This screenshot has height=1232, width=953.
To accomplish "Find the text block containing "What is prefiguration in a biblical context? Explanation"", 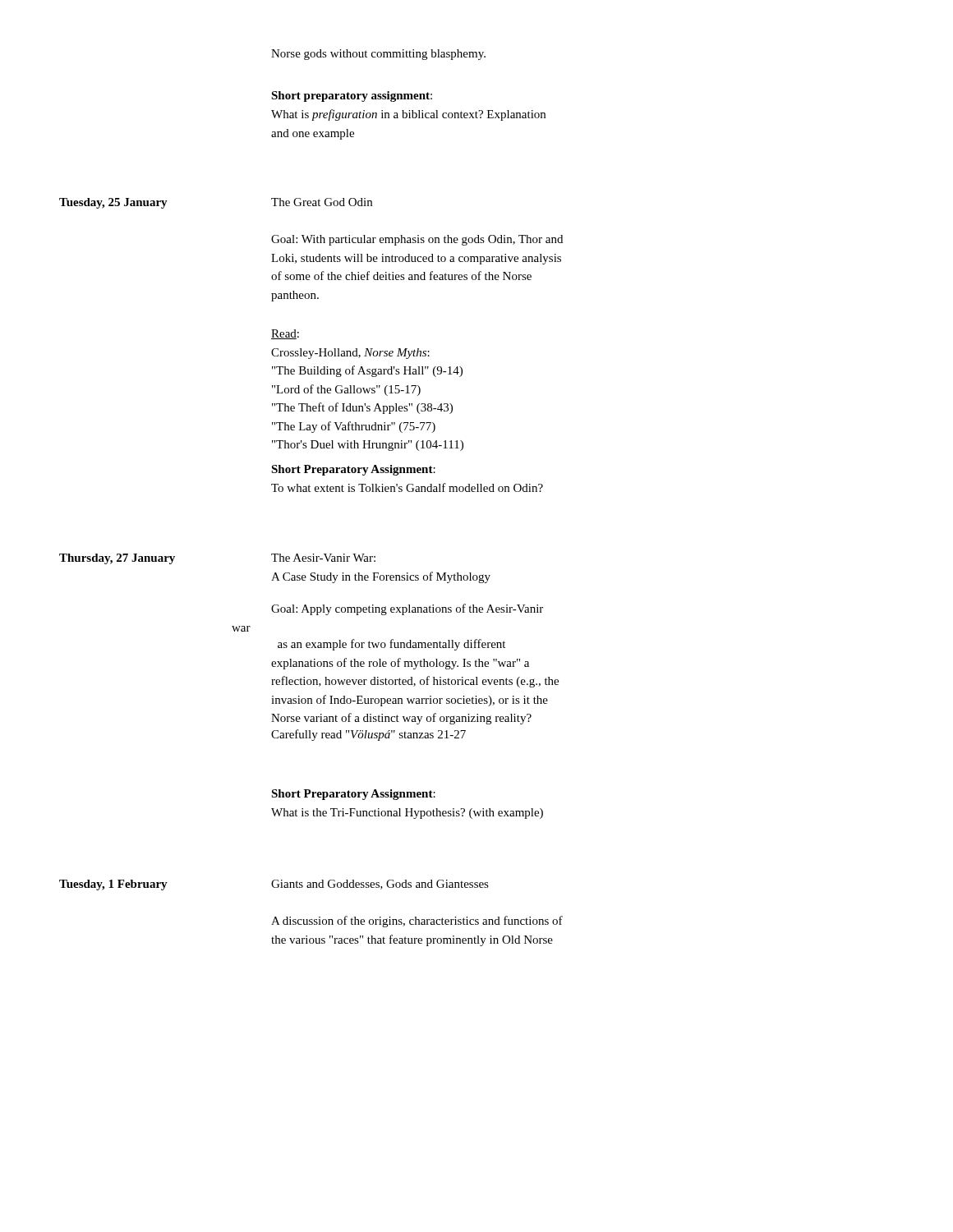I will (x=409, y=123).
